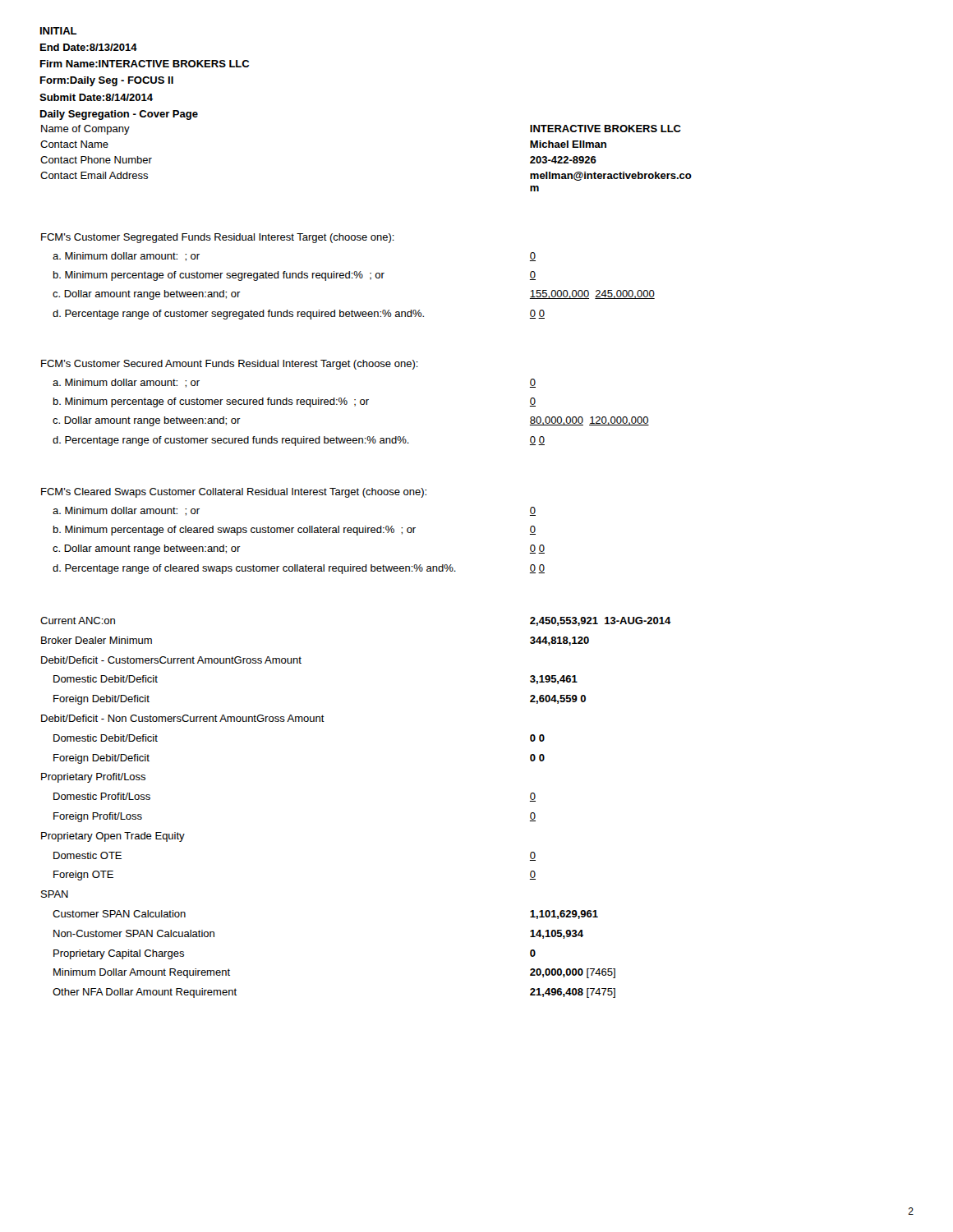Click on the table containing "Contact Phone Number"

tap(476, 159)
